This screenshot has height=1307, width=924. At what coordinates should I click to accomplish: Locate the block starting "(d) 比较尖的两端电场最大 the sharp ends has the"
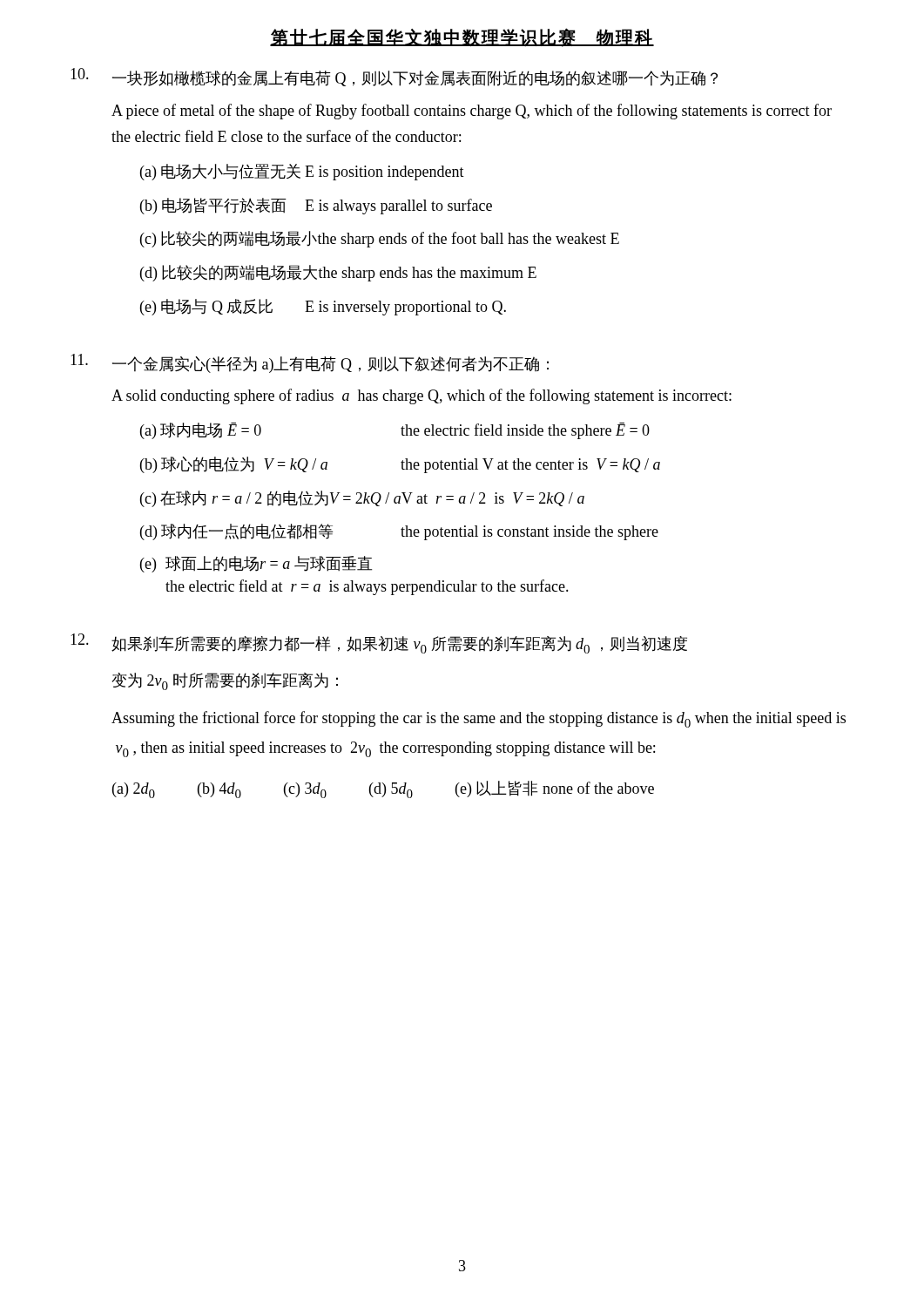coord(497,273)
